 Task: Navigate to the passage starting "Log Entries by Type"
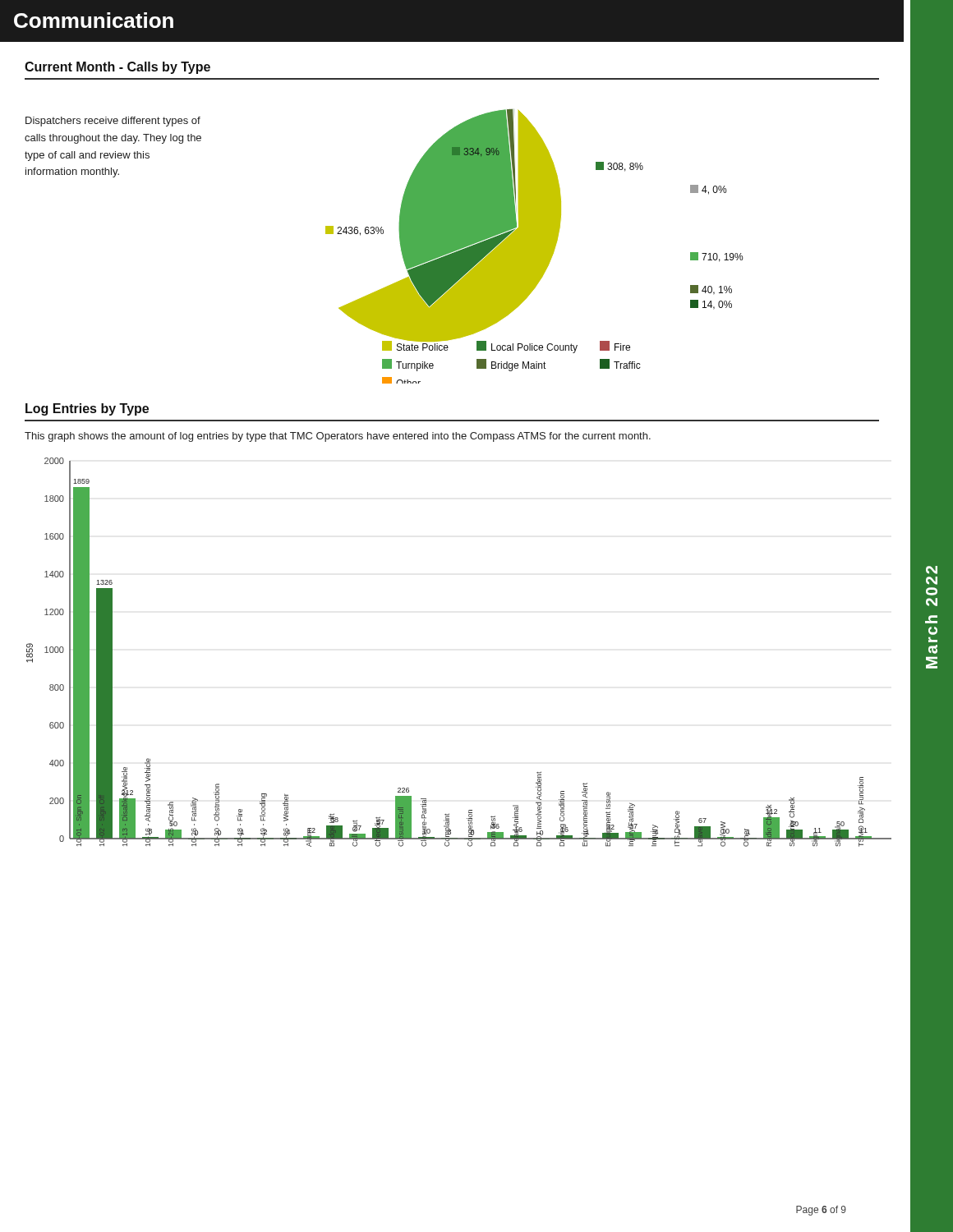[x=87, y=409]
